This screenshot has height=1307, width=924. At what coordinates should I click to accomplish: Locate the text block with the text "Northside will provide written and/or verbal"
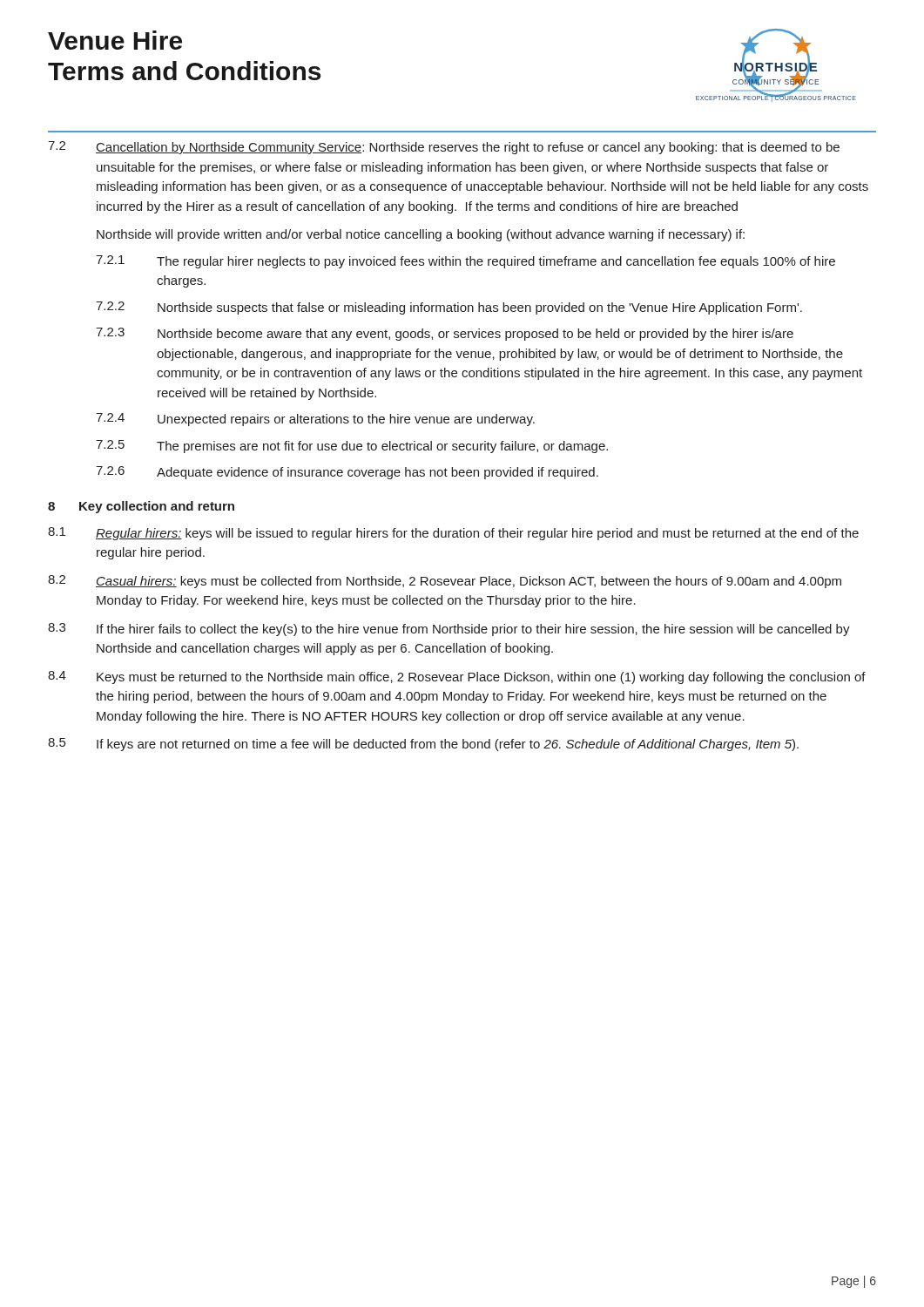421,234
